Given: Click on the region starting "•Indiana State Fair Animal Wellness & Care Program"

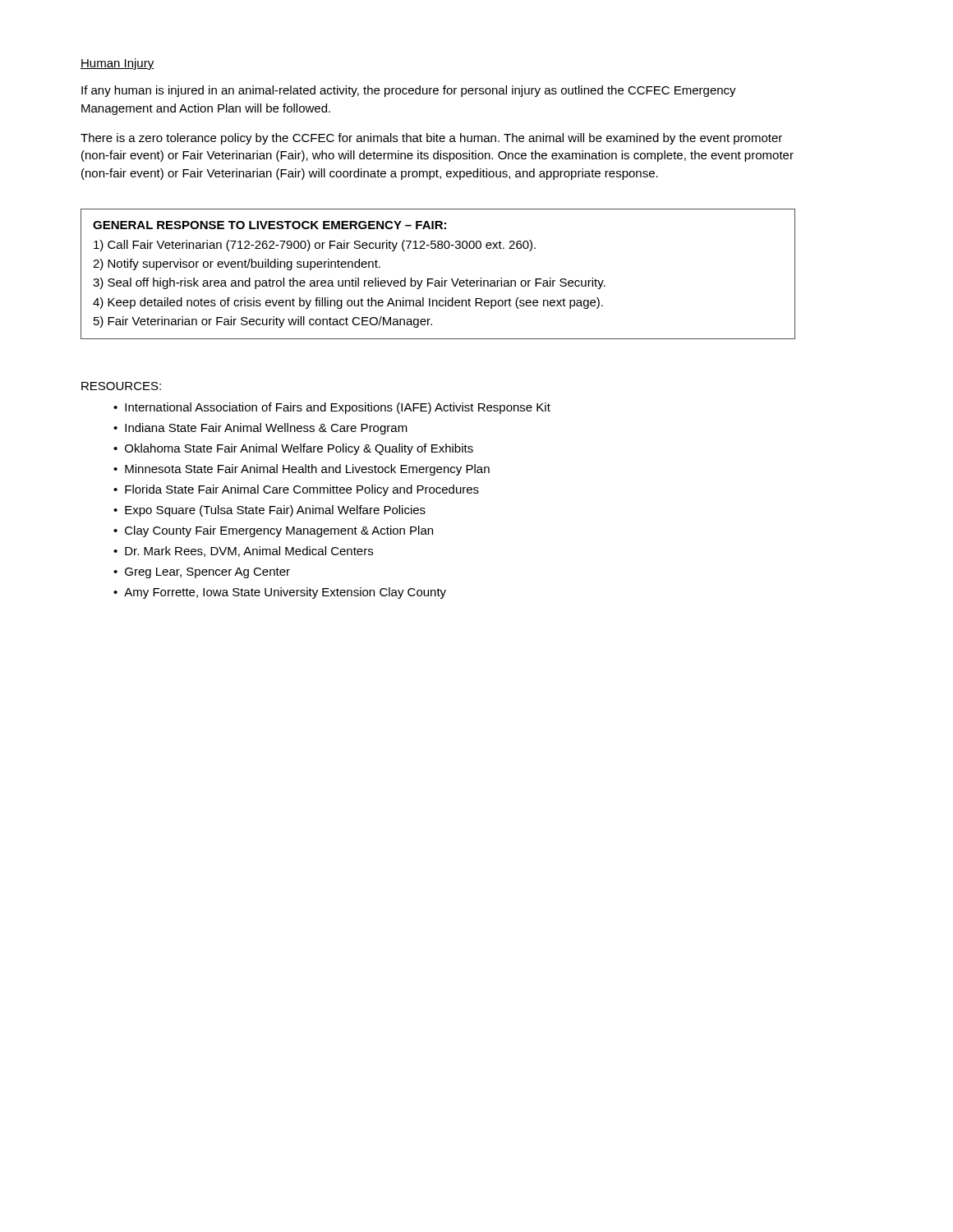Looking at the screenshot, I should (x=261, y=428).
